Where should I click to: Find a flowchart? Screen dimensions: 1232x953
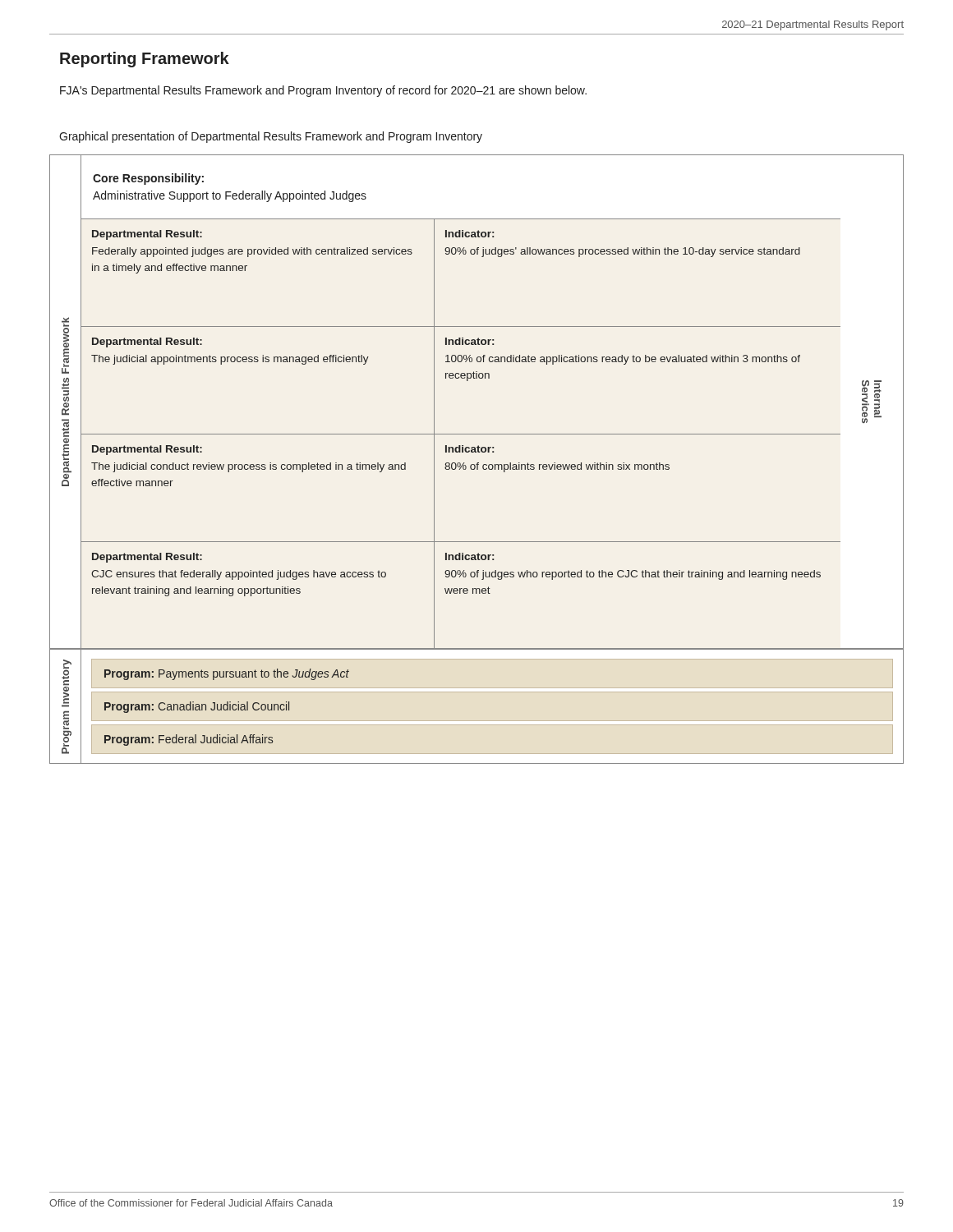point(476,459)
